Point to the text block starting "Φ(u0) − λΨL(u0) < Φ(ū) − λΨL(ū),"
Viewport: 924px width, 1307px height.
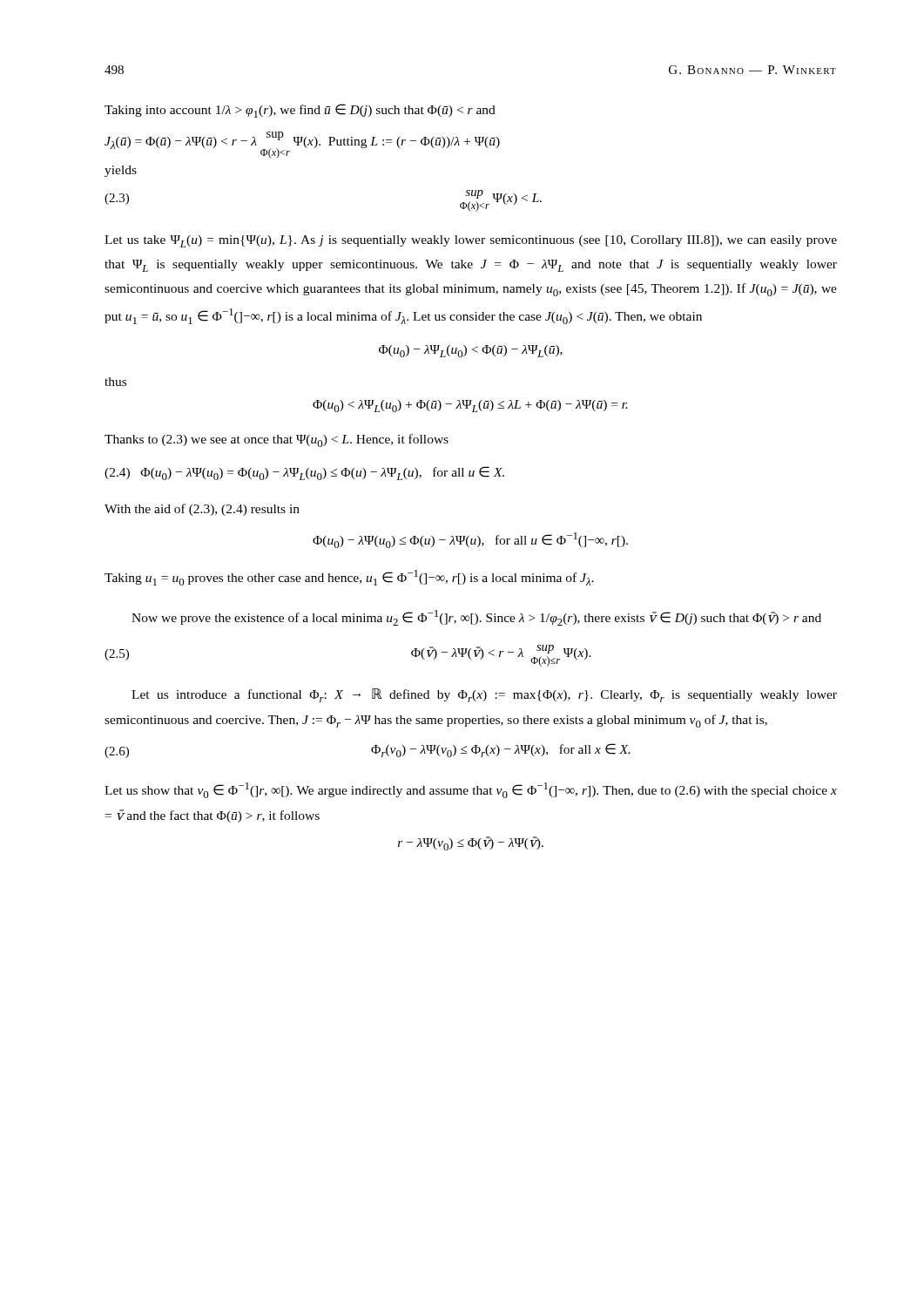(x=471, y=351)
